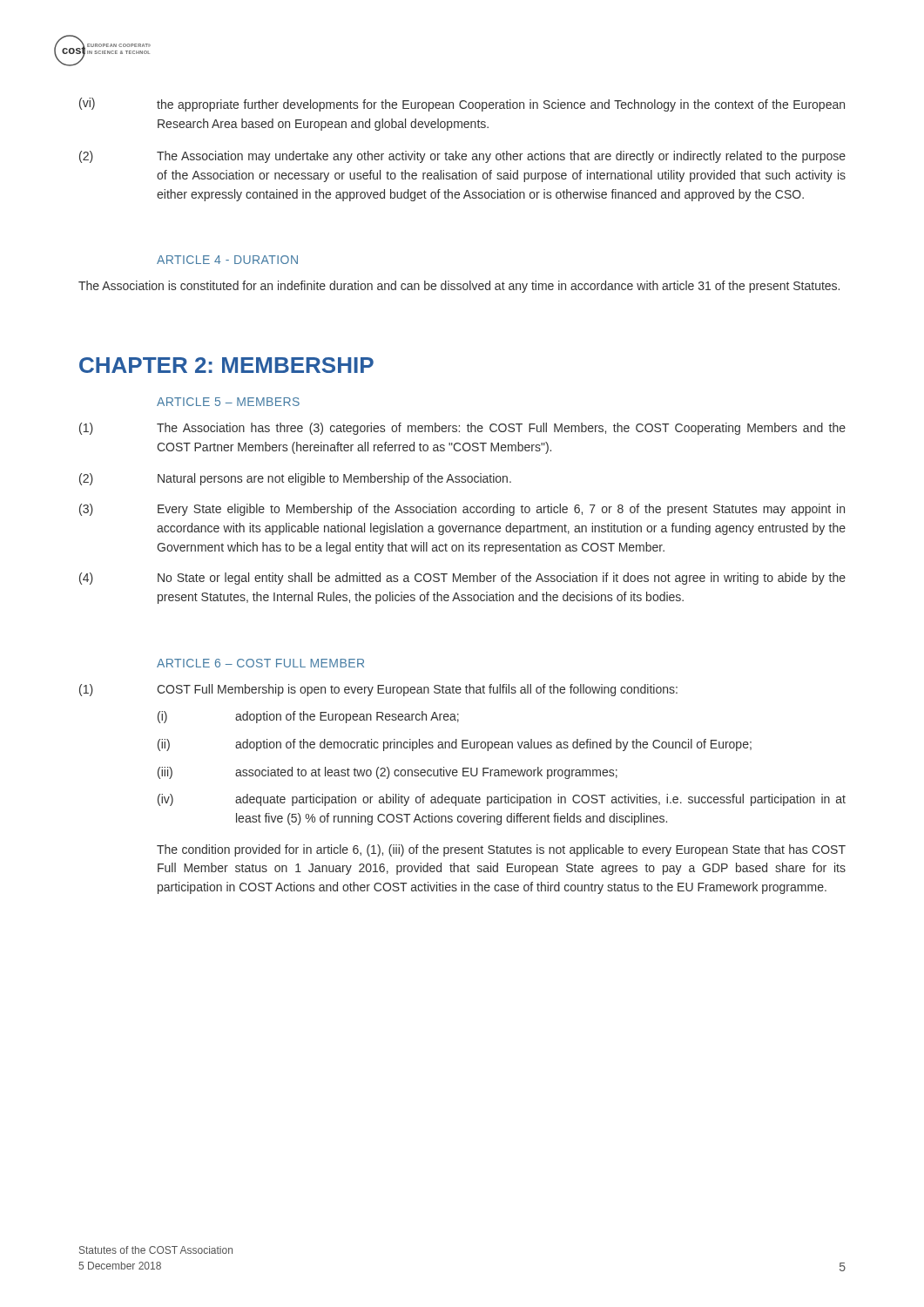Find the block starting "(2) The Association may undertake any other activity"
Image resolution: width=924 pixels, height=1307 pixels.
pyautogui.click(x=462, y=176)
